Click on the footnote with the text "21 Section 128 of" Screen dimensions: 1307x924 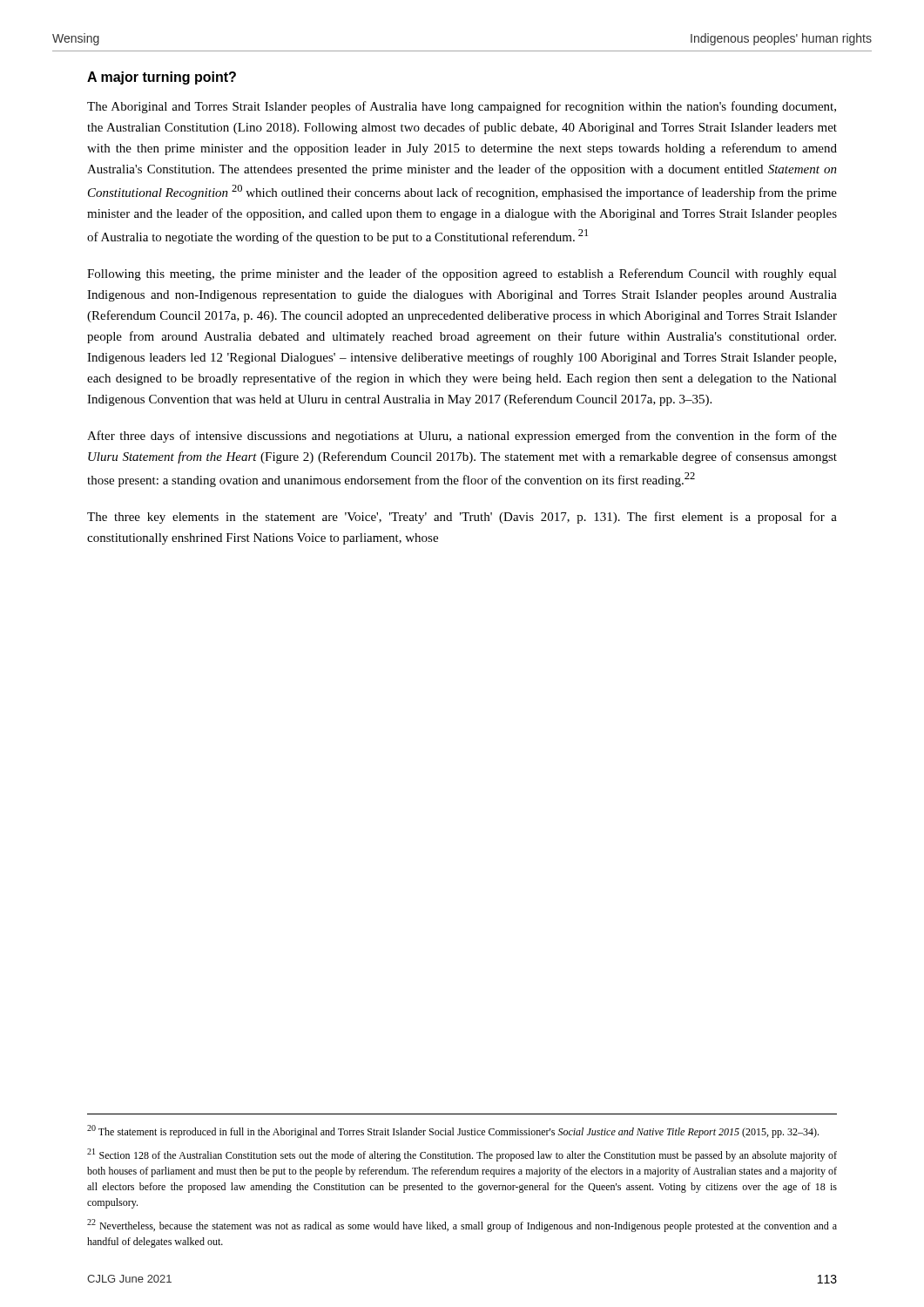coord(462,1178)
